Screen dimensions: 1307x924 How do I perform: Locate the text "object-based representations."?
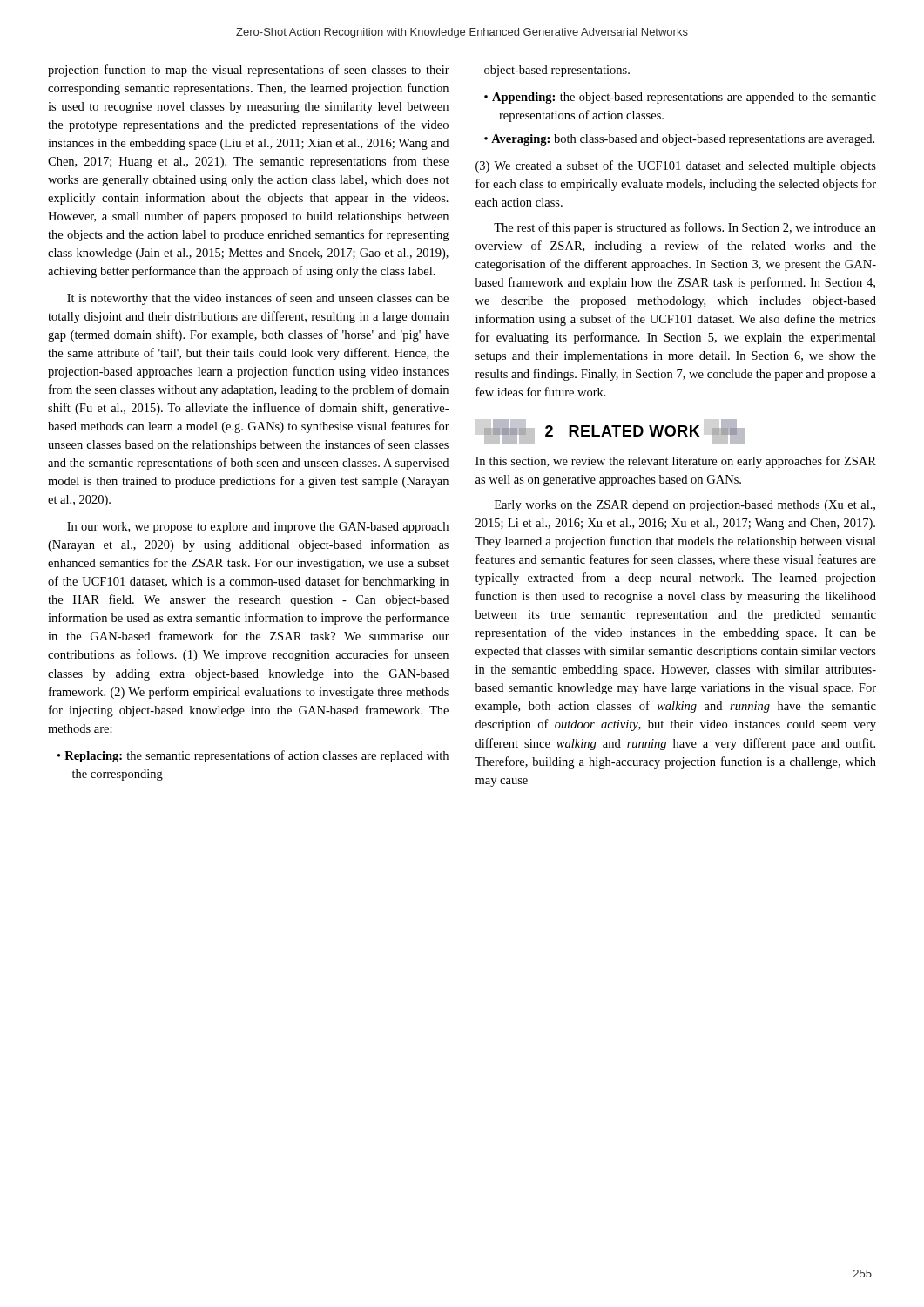pyautogui.click(x=557, y=71)
